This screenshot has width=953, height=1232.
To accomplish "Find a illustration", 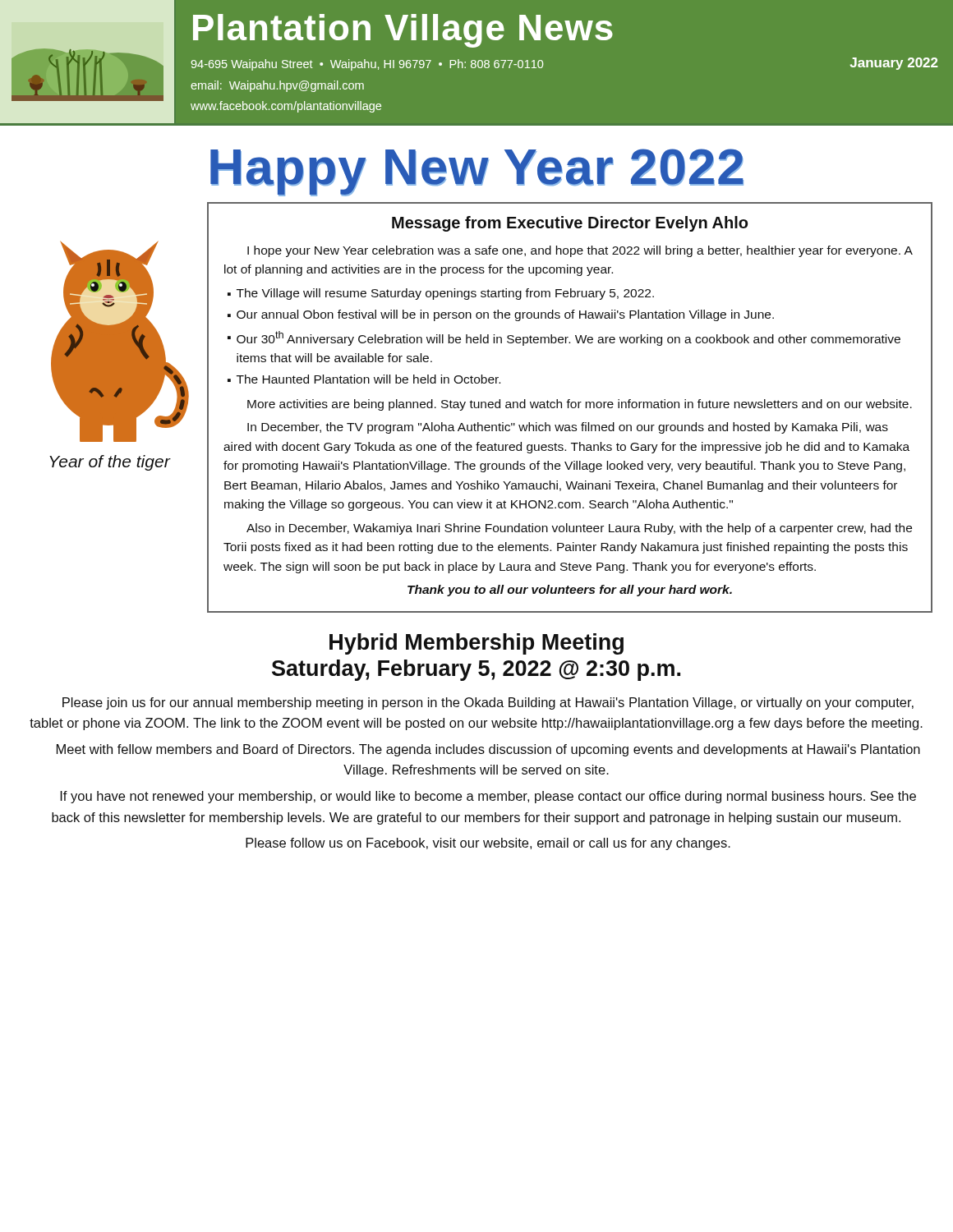I will pos(109,324).
